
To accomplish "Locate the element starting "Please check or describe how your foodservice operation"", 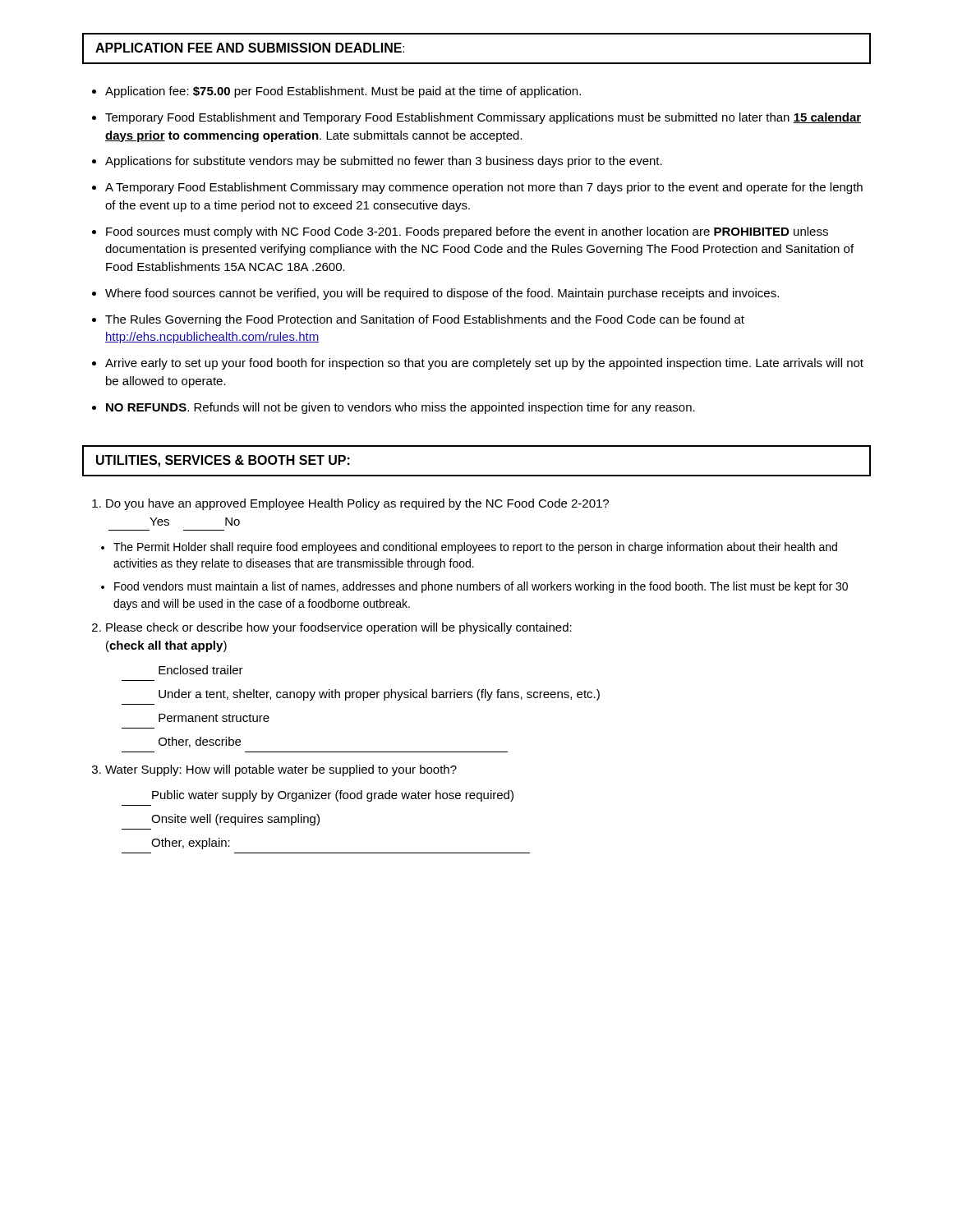I will pos(488,686).
